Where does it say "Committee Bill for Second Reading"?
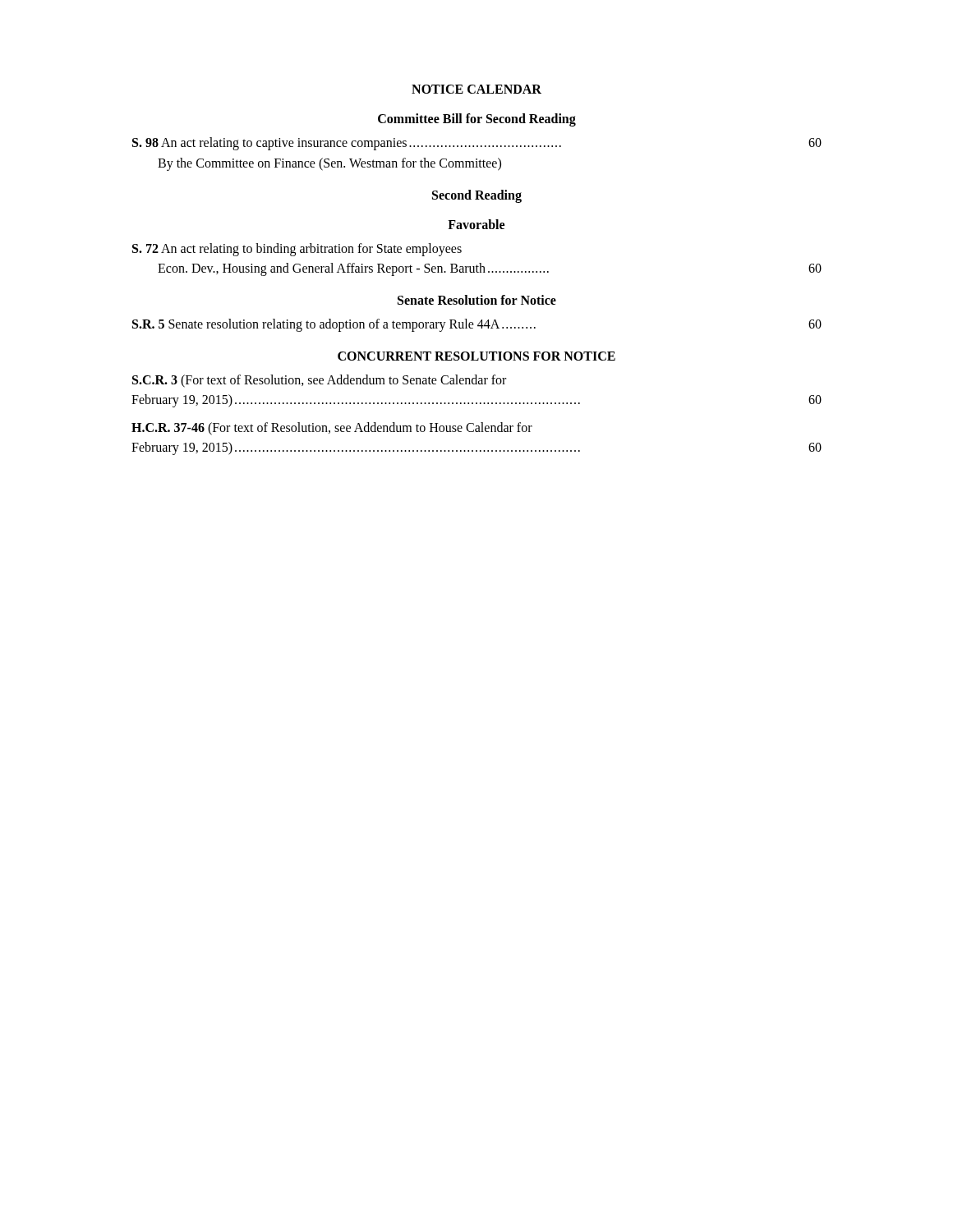Viewport: 953px width, 1232px height. pos(476,119)
